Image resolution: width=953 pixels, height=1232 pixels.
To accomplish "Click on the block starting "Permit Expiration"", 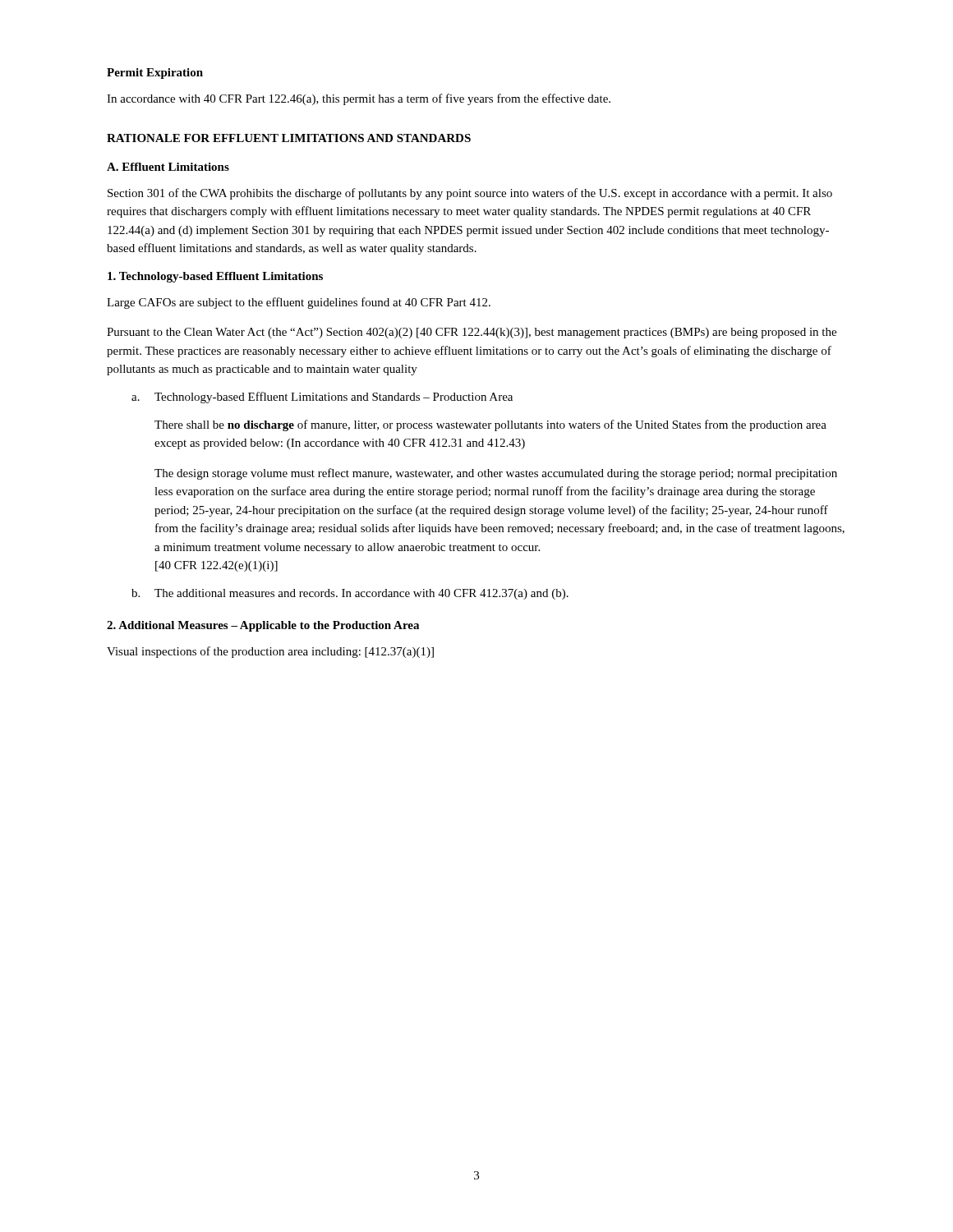I will (x=155, y=72).
